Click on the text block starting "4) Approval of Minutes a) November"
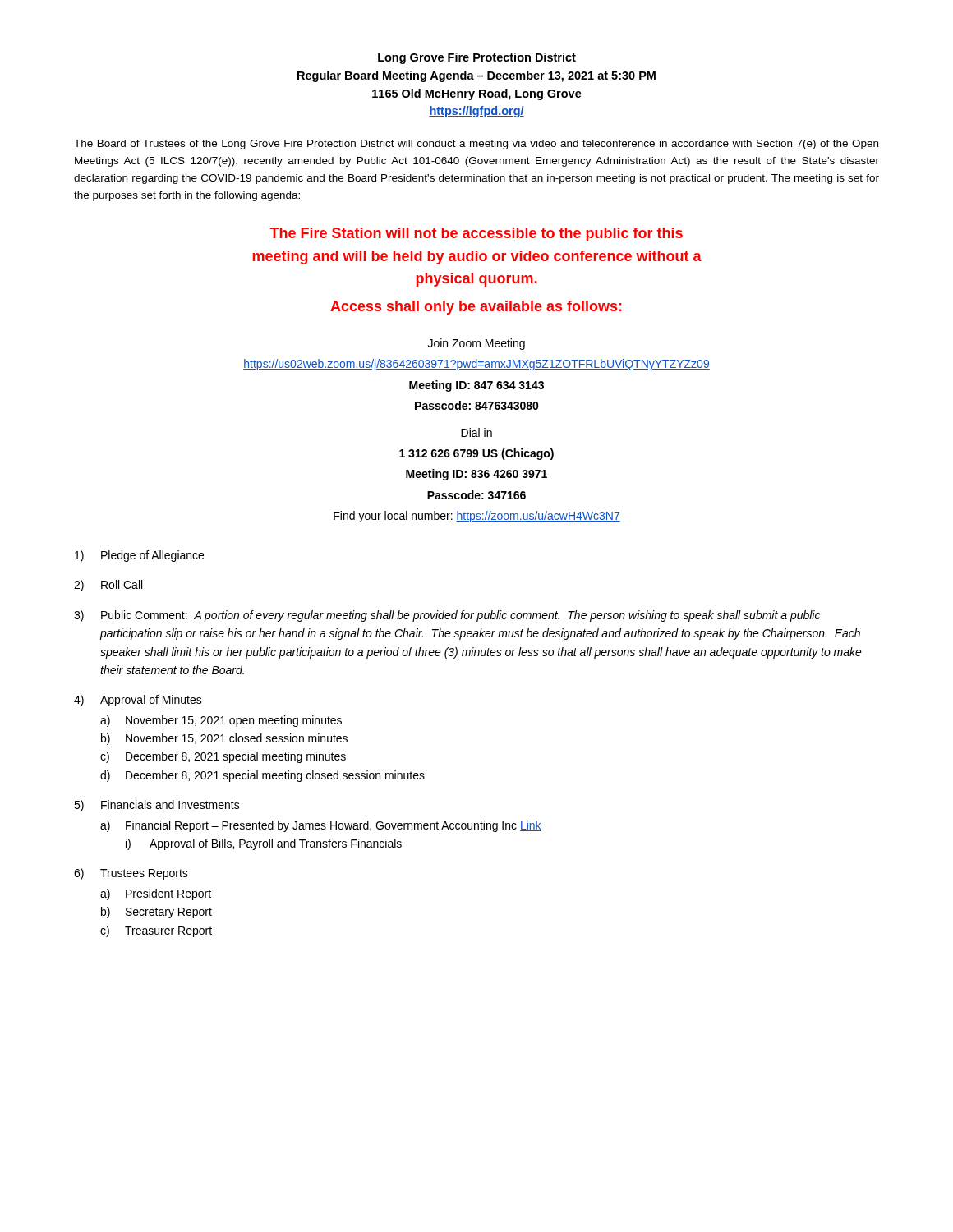This screenshot has width=953, height=1232. click(138, 701)
